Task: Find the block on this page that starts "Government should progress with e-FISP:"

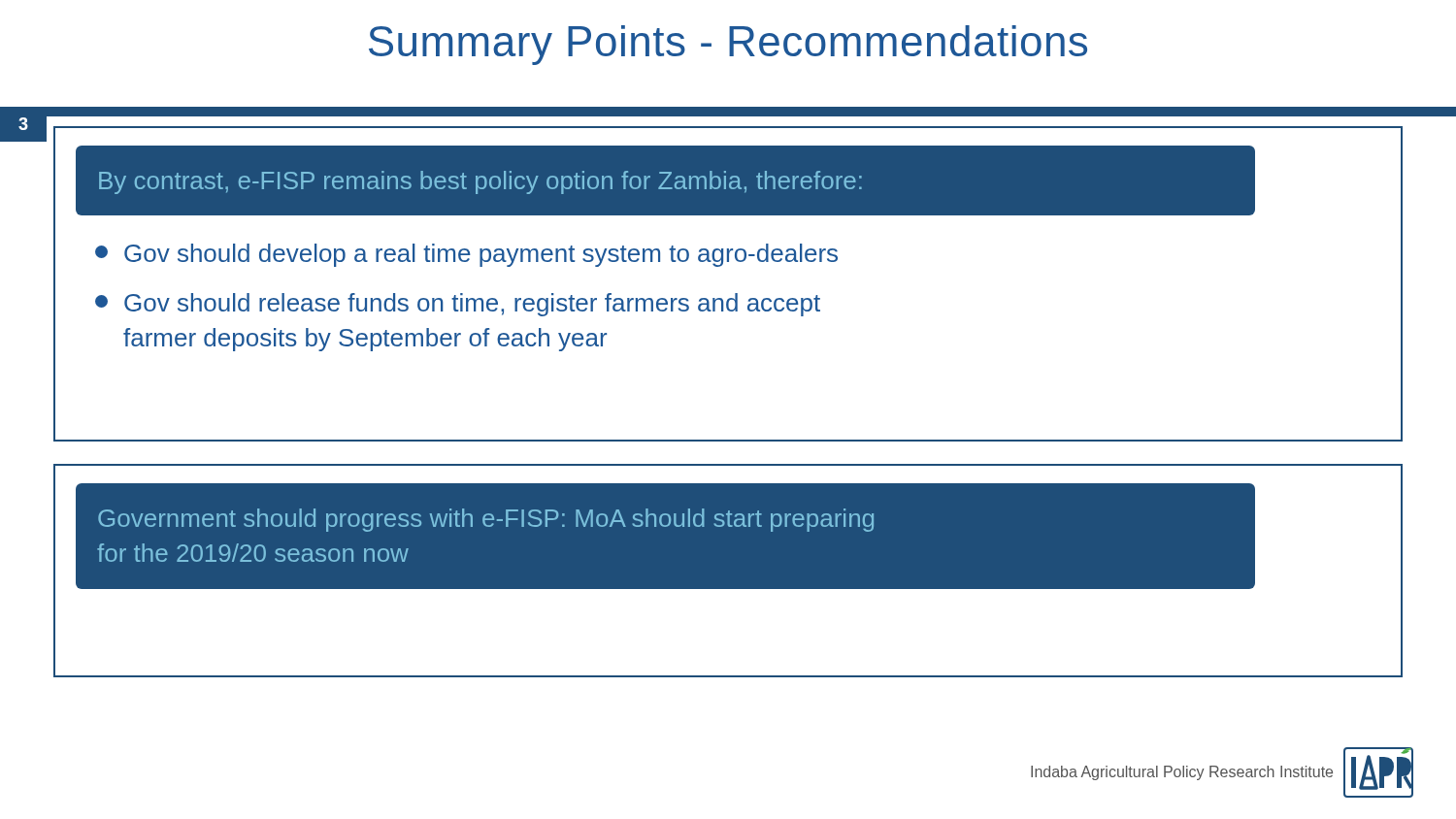Action: point(486,536)
